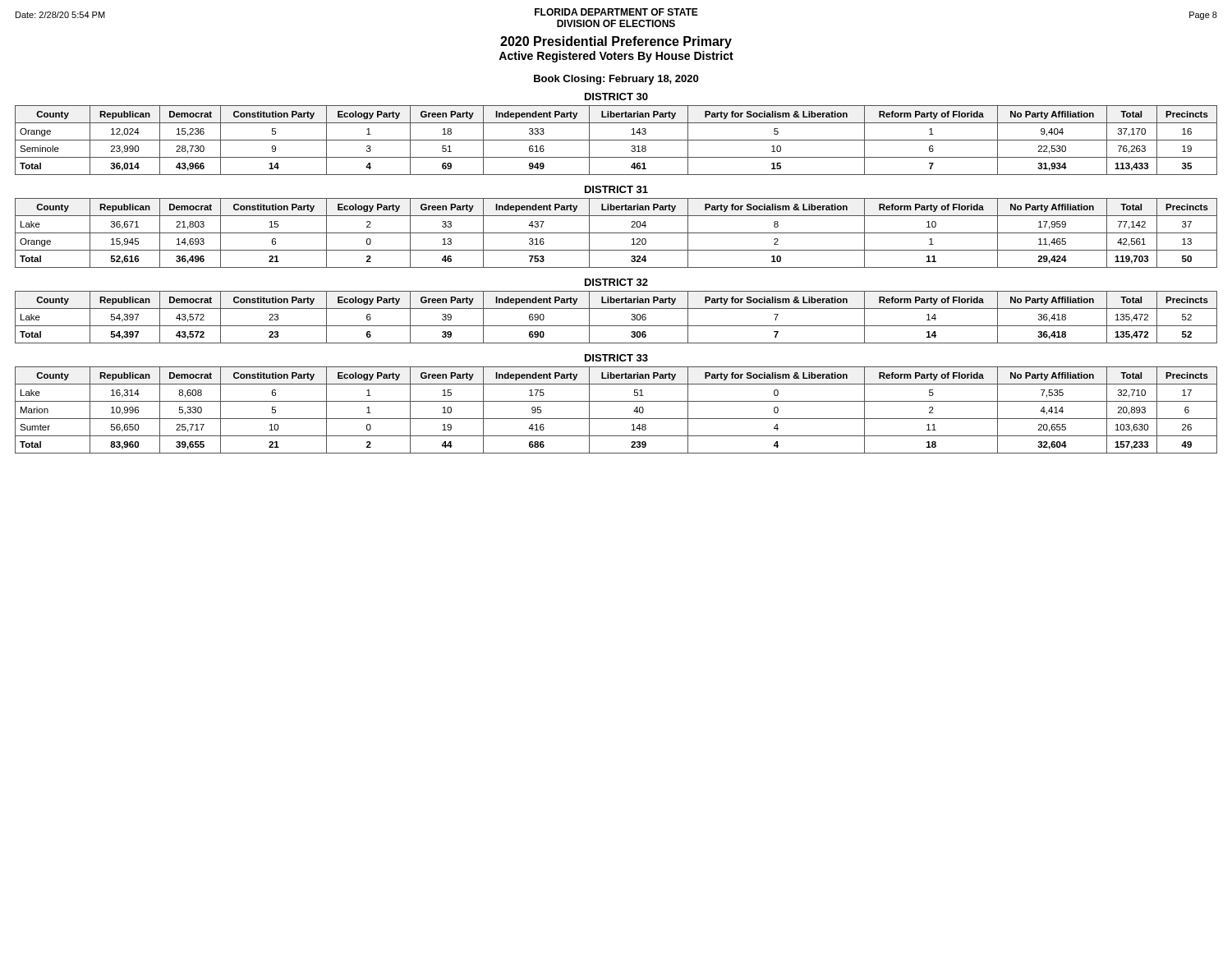The width and height of the screenshot is (1232, 953).
Task: Find the block starting "Book Closing: February 18,"
Action: click(616, 78)
